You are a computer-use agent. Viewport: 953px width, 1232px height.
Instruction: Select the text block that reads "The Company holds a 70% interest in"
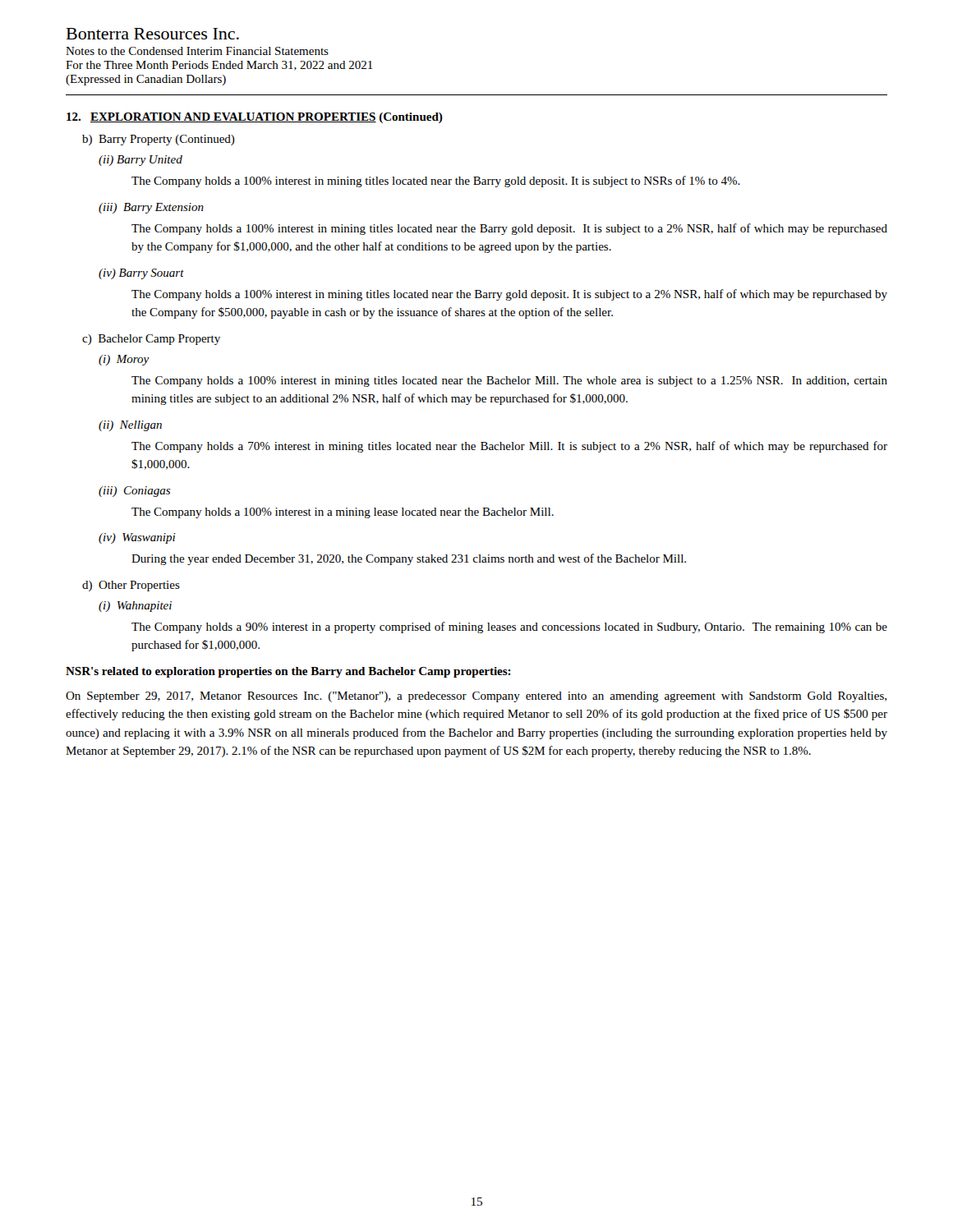pyautogui.click(x=509, y=455)
